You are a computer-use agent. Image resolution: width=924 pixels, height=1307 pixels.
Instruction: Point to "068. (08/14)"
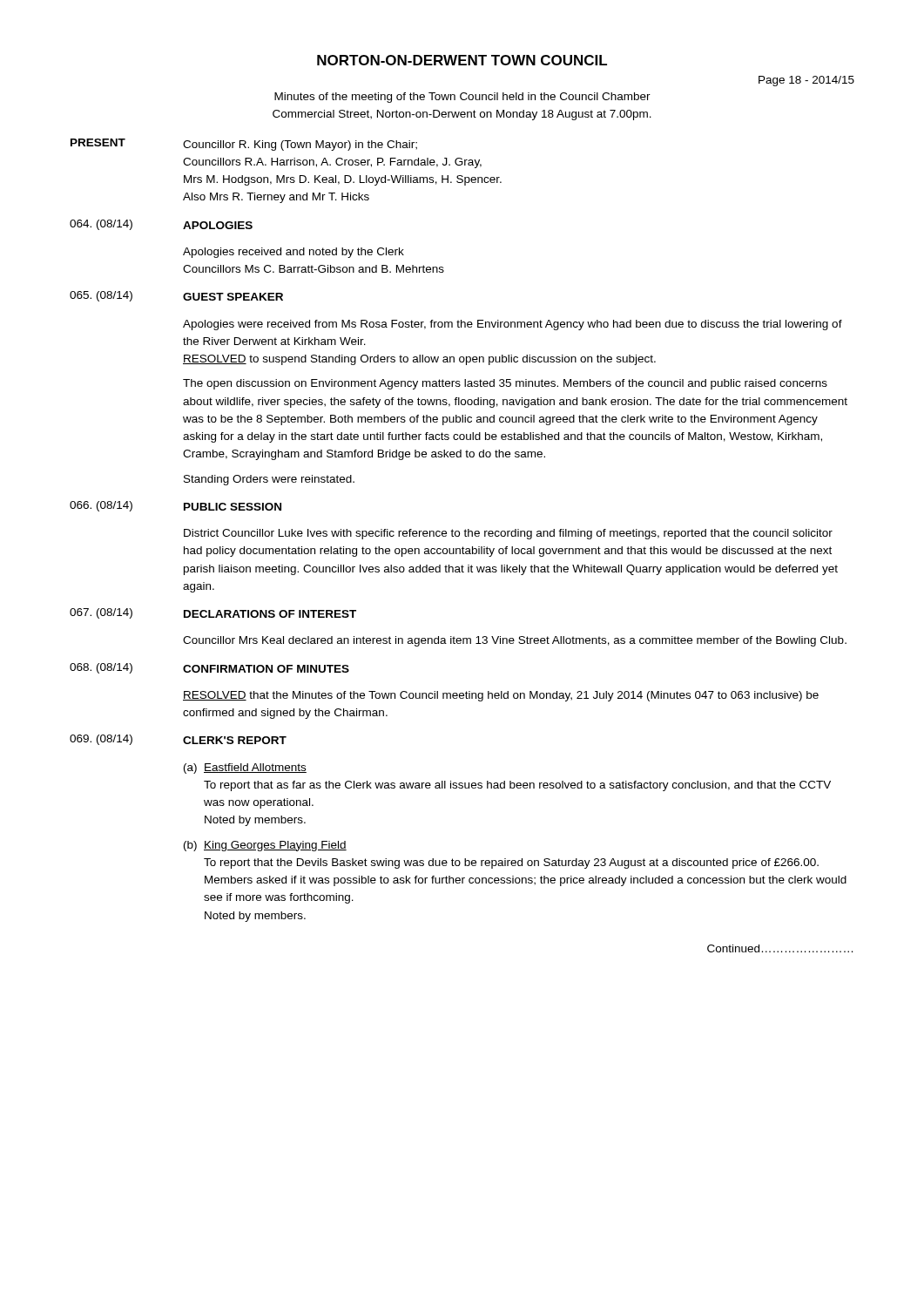(x=101, y=667)
